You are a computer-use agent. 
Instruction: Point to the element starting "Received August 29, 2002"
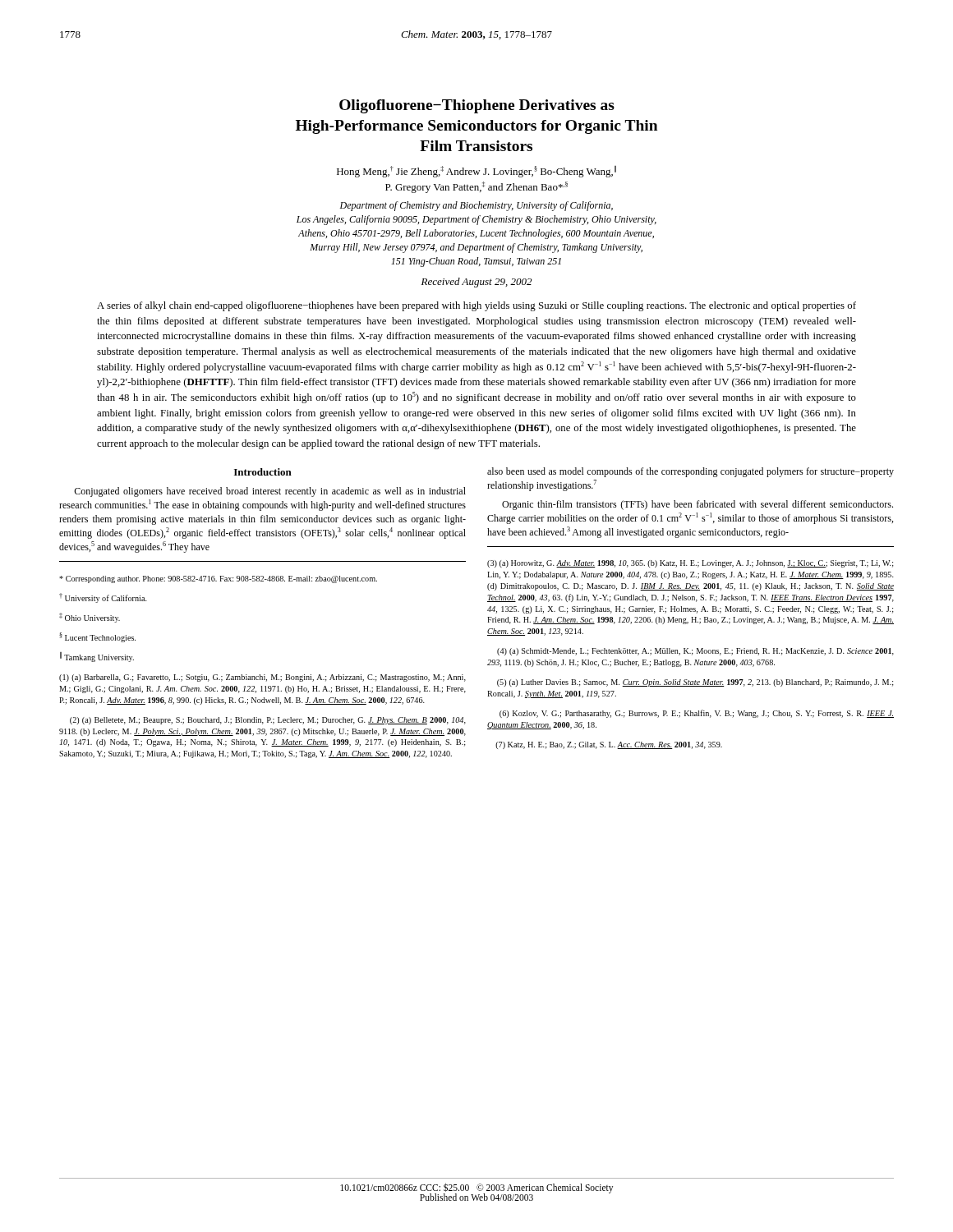(476, 281)
